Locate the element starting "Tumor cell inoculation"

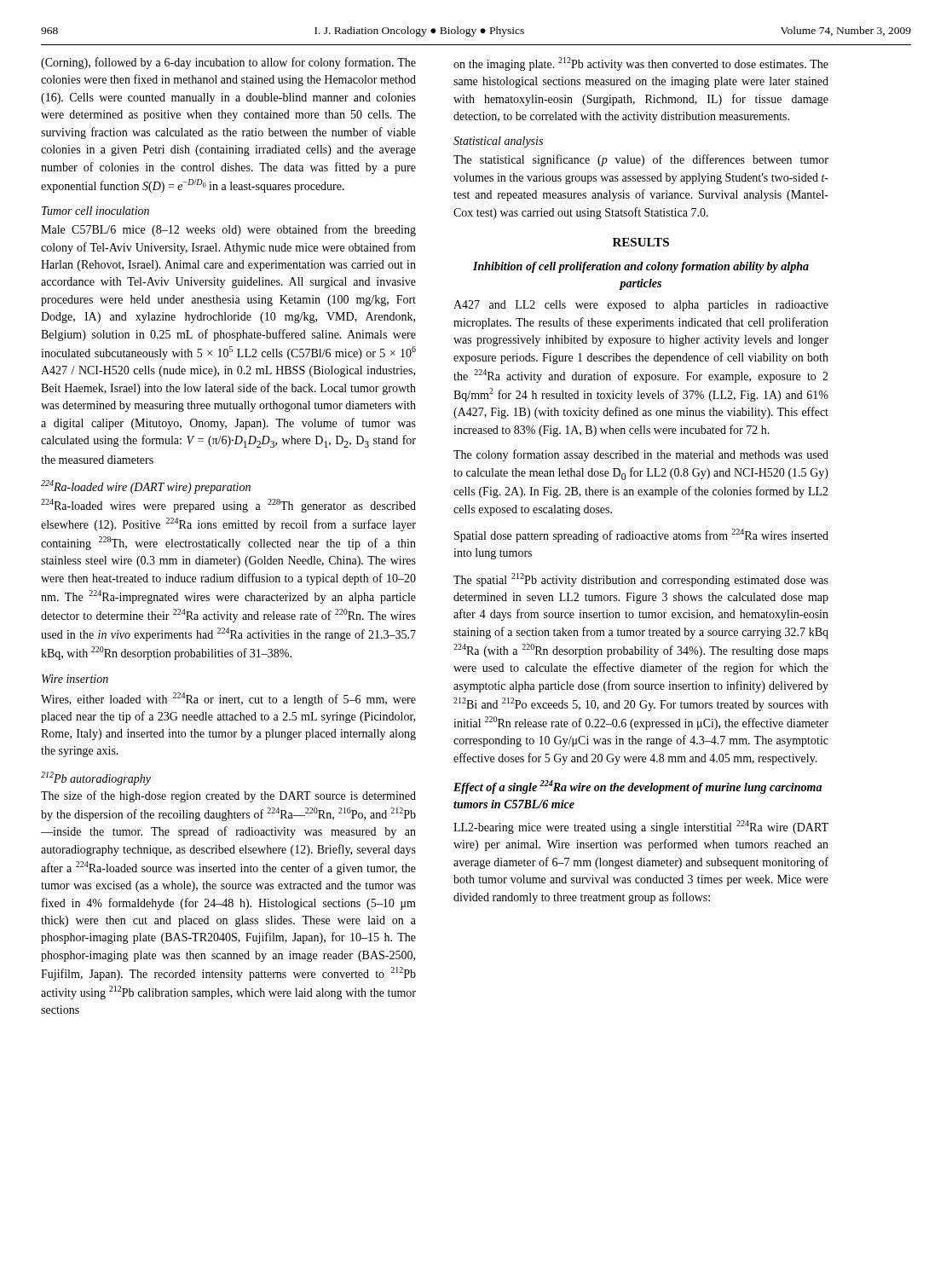[x=95, y=211]
